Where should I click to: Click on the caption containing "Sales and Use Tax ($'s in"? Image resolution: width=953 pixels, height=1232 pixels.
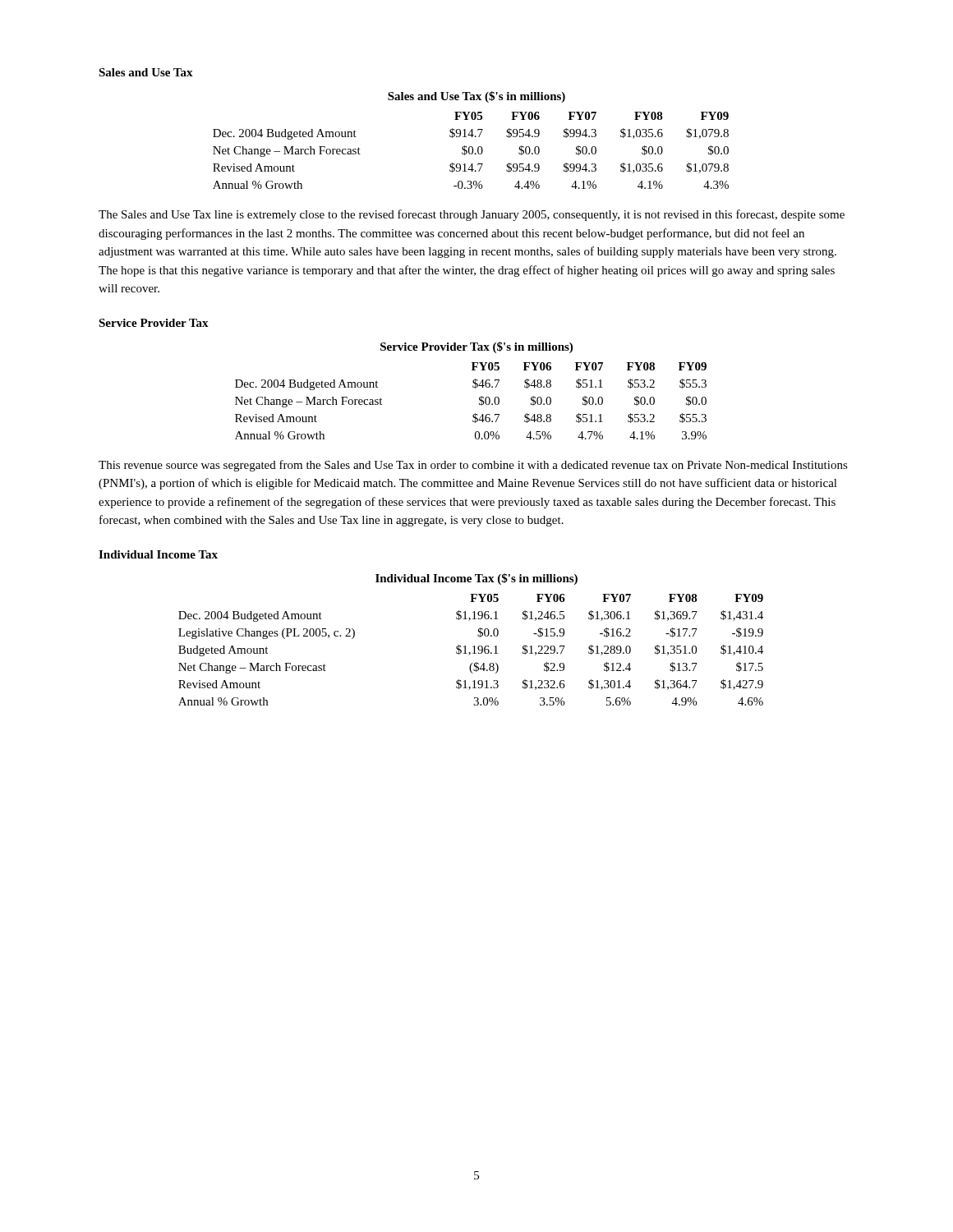click(476, 96)
